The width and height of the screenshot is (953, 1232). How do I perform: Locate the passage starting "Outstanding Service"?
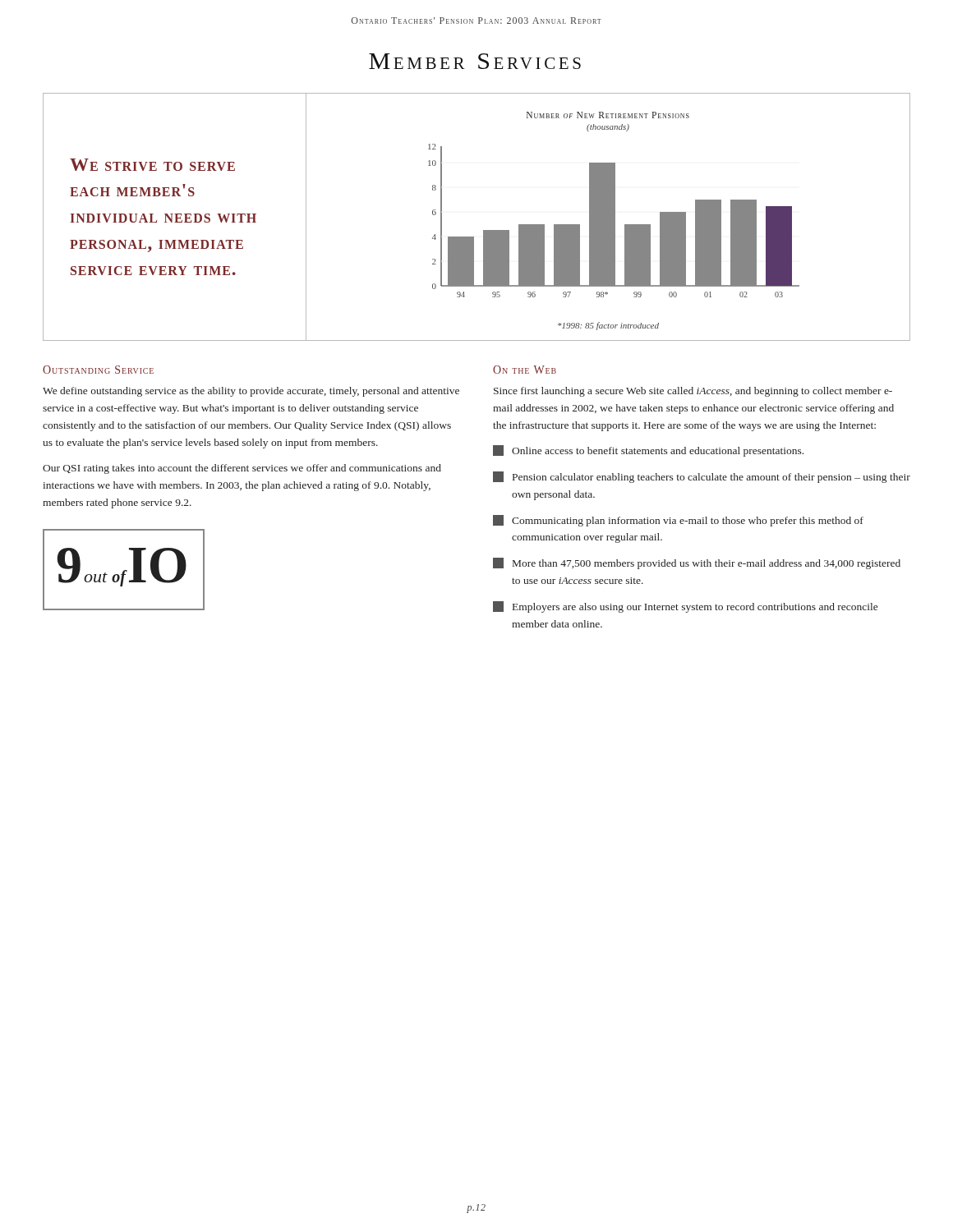point(99,370)
